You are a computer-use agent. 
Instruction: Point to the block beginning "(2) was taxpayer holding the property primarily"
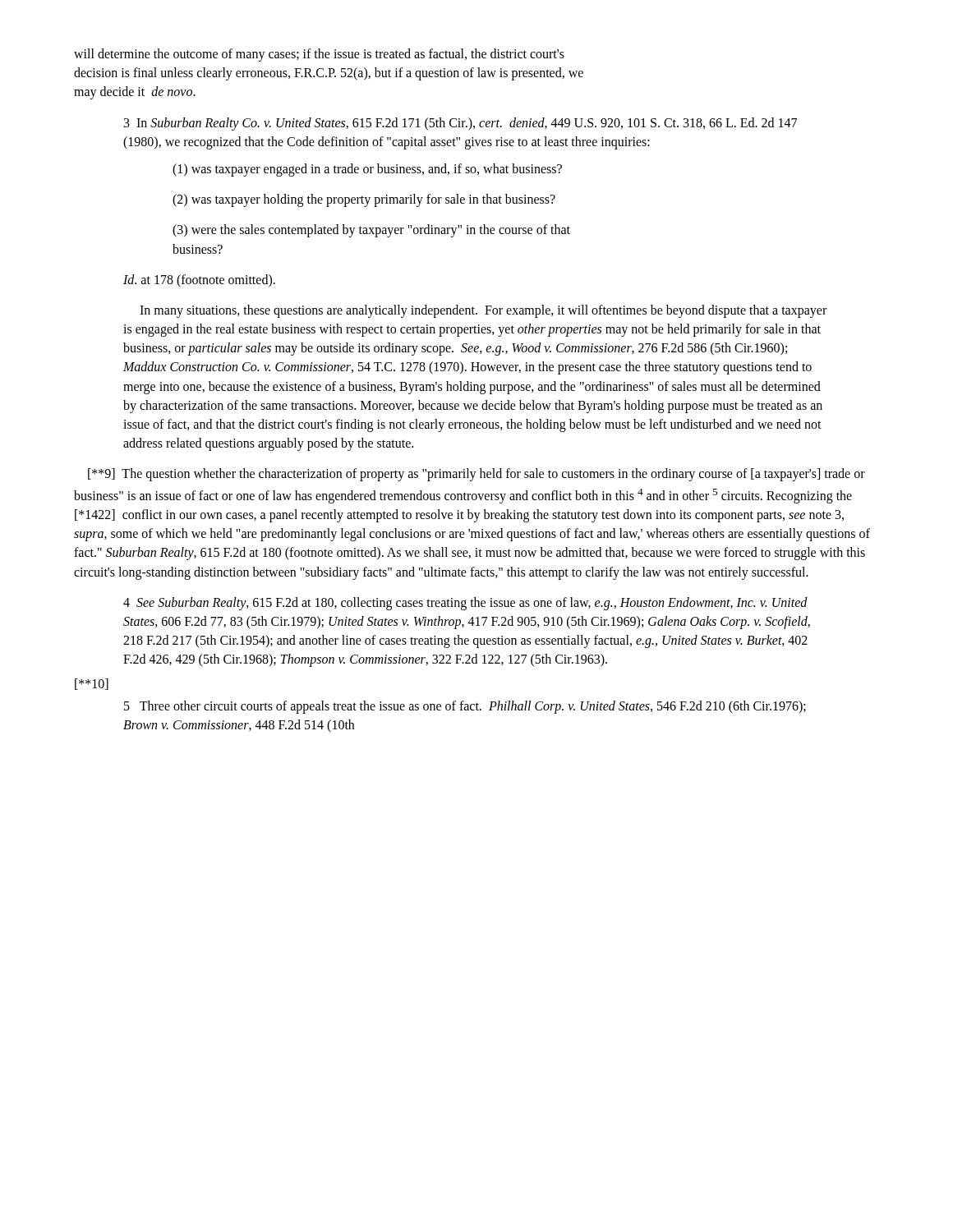point(501,199)
